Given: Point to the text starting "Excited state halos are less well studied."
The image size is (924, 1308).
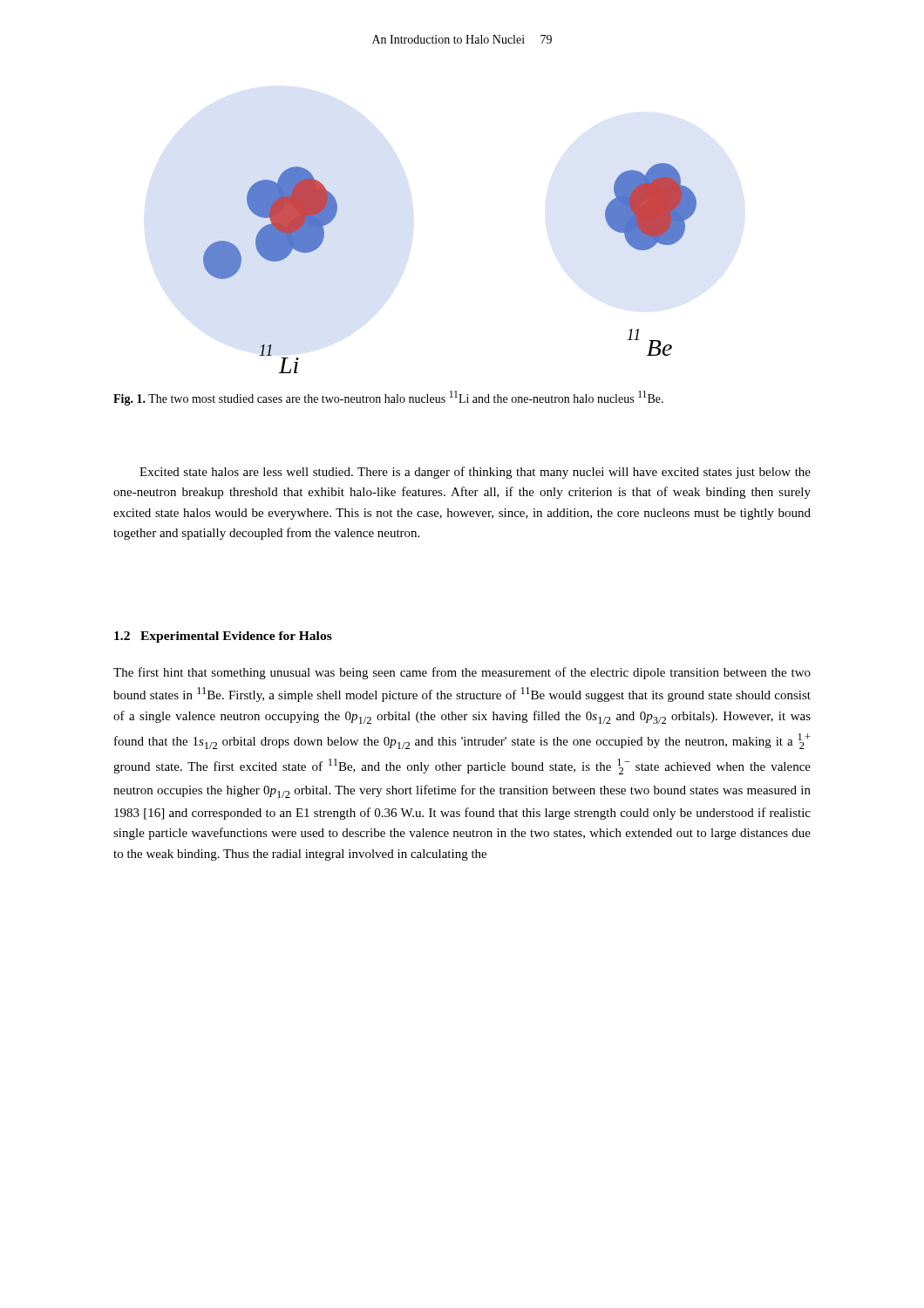Looking at the screenshot, I should pyautogui.click(x=462, y=502).
